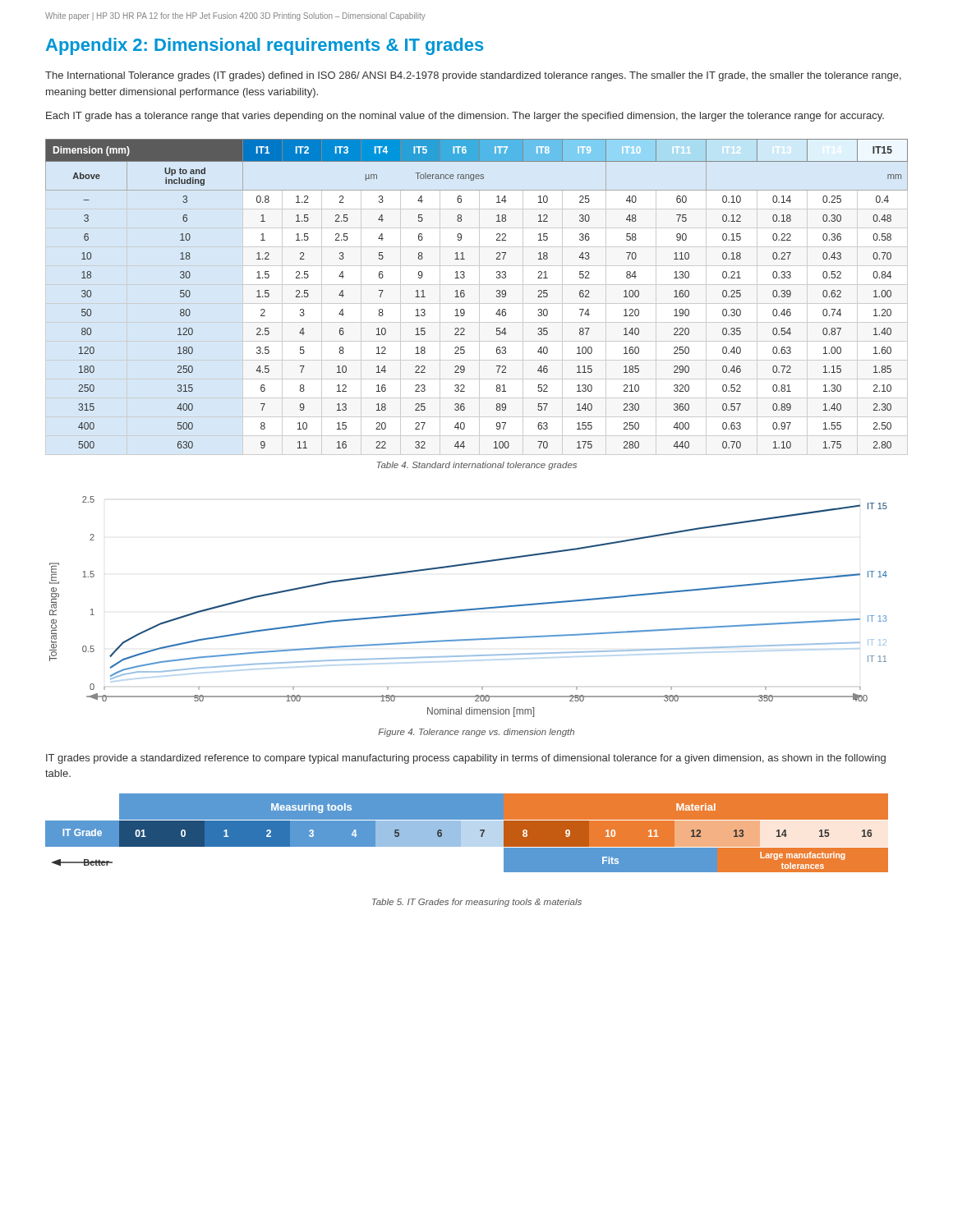Where is the passage that starts "IT grades provide a standardized reference"?
The height and width of the screenshot is (1232, 953).
tap(466, 765)
